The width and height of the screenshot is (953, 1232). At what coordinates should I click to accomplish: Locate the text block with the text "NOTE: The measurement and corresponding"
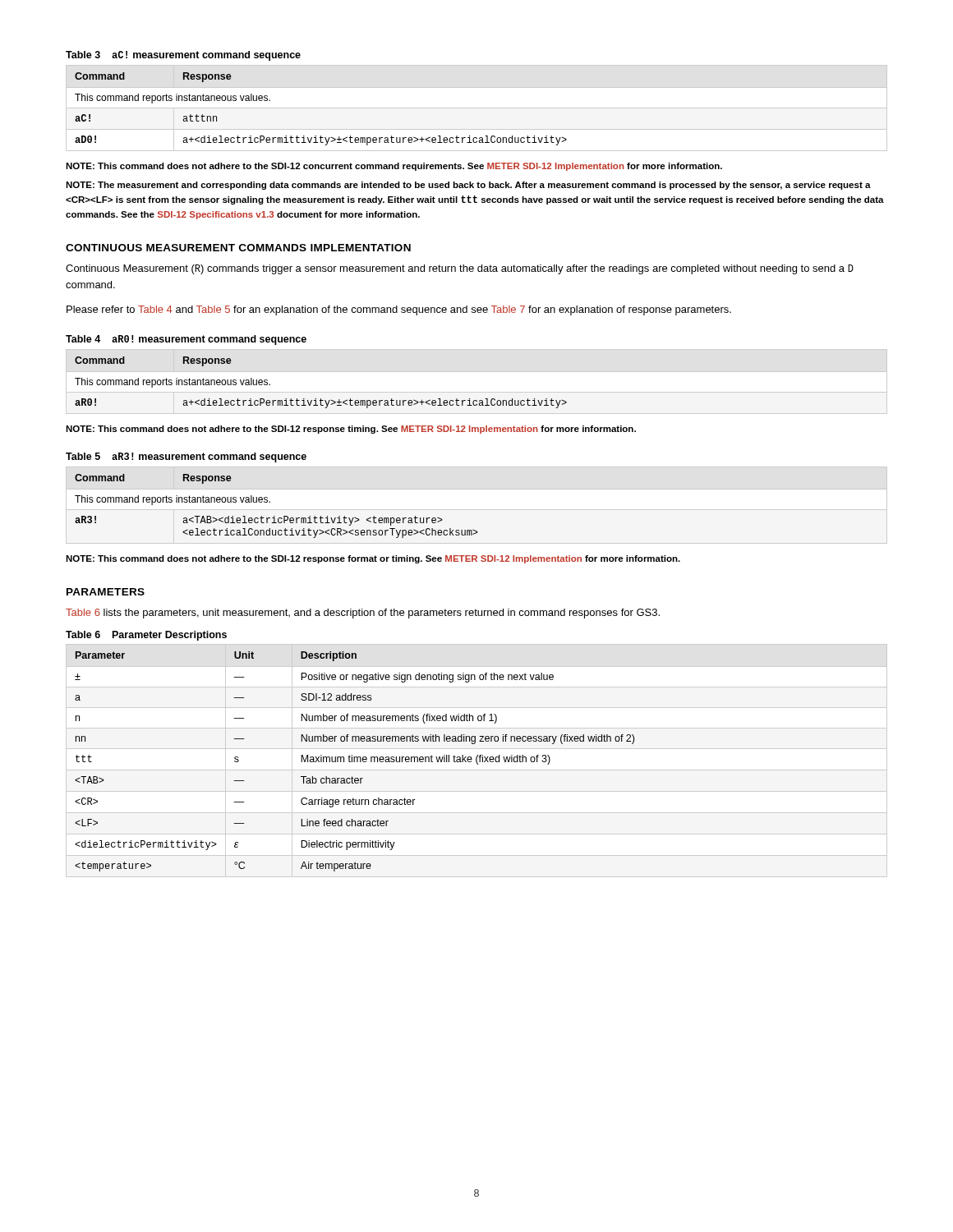click(x=475, y=200)
